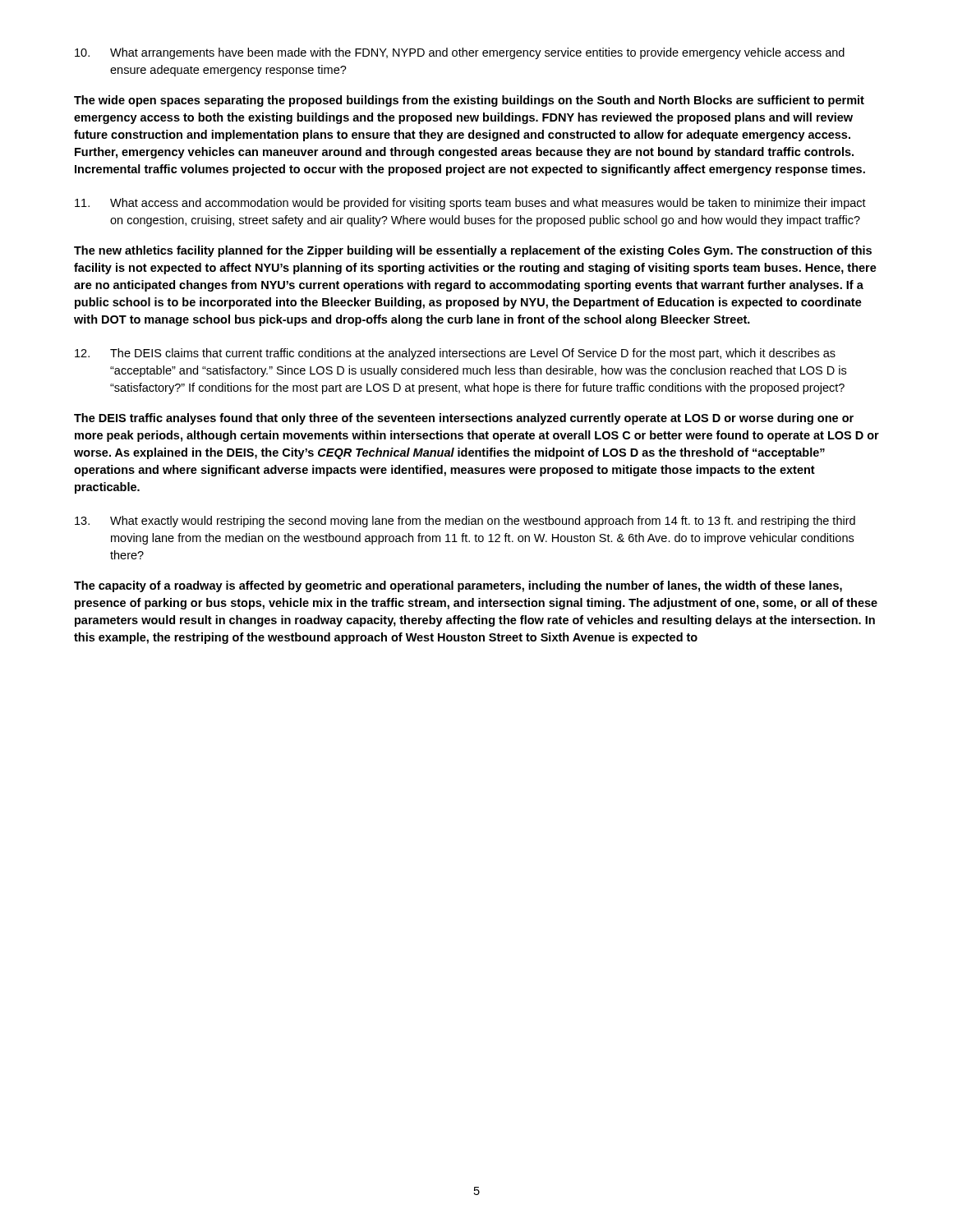953x1232 pixels.
Task: Select the element starting "13. What exactly would restriping"
Action: [x=476, y=539]
